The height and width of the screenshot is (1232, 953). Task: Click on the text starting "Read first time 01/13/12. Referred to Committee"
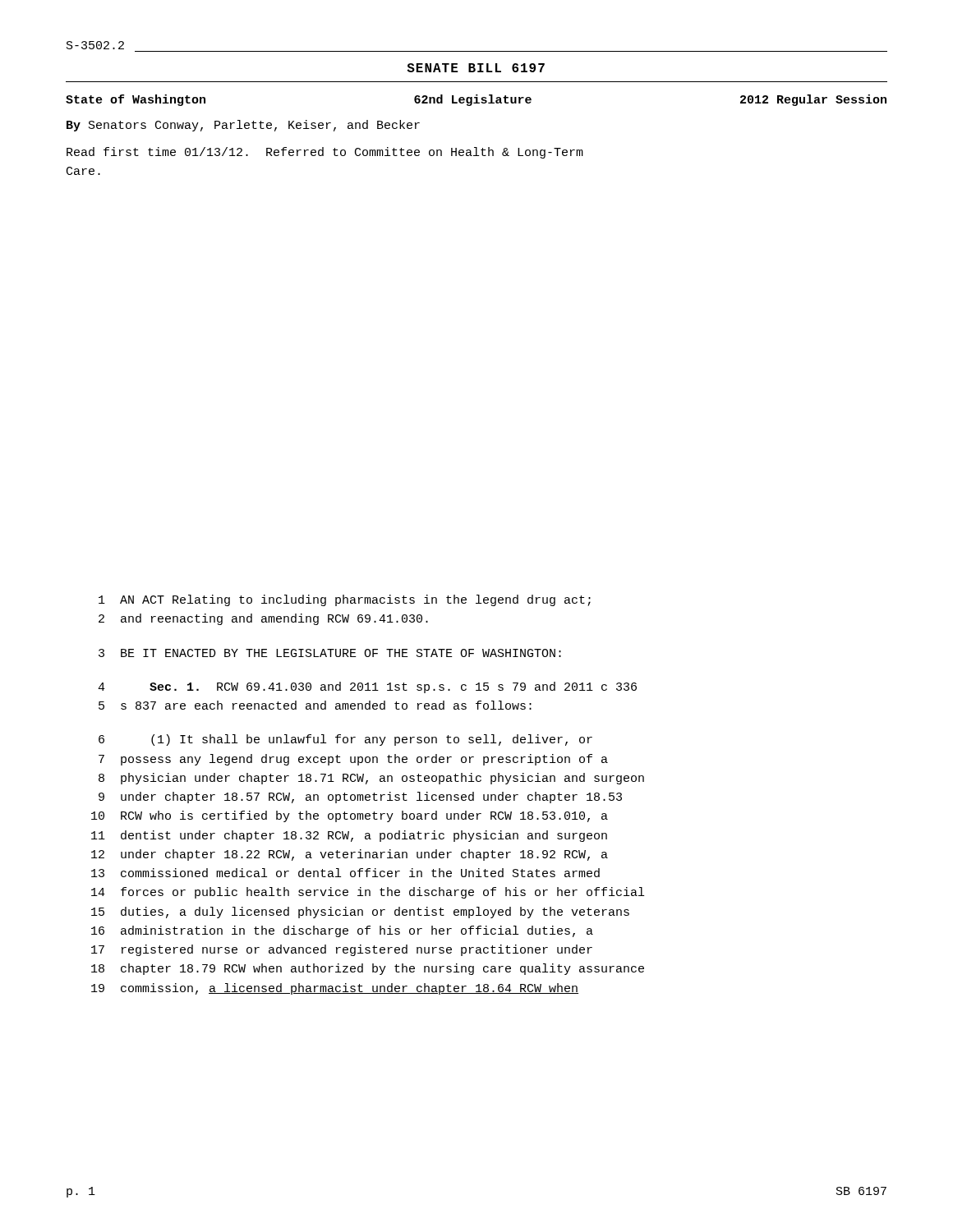coord(325,162)
